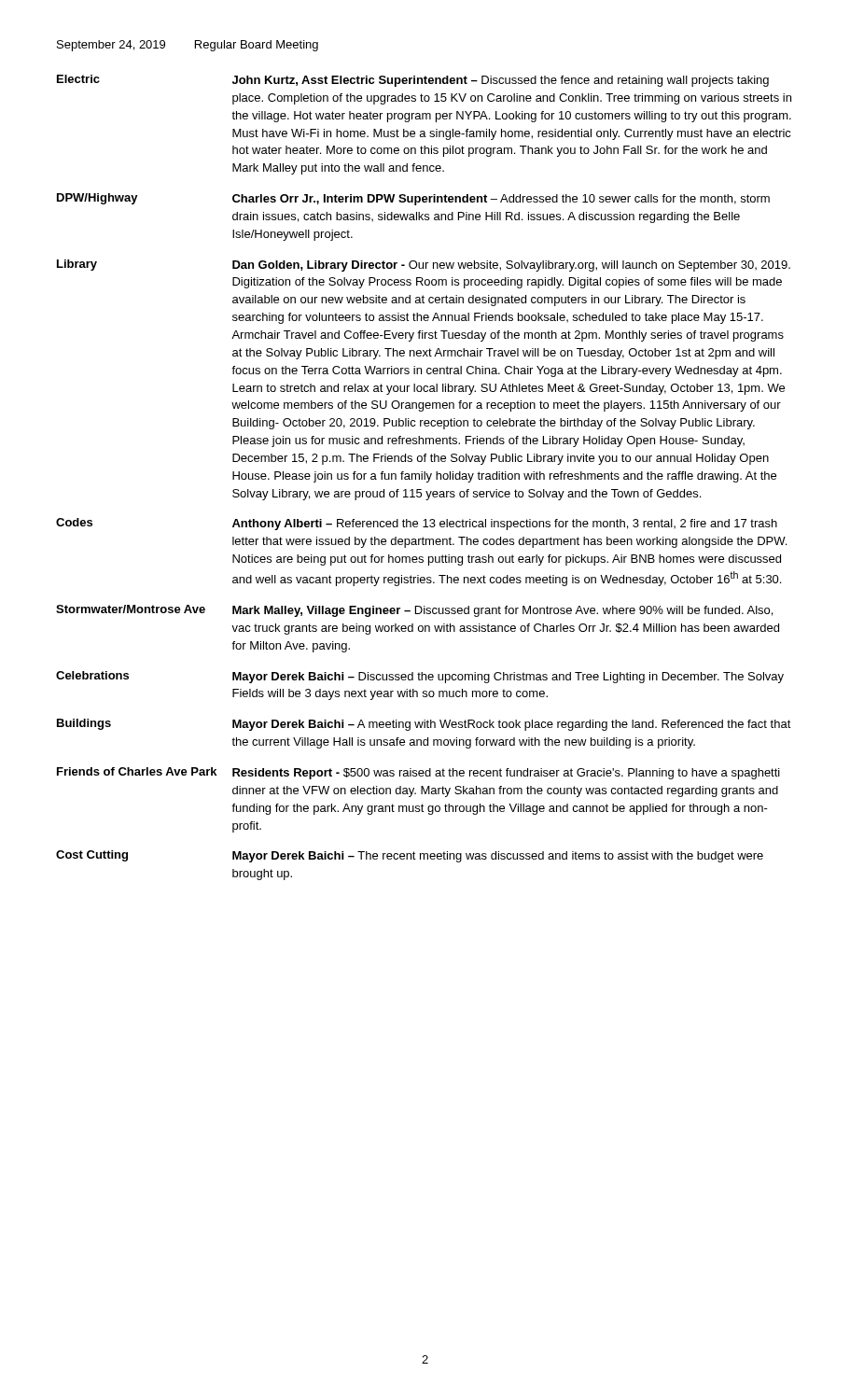This screenshot has width=850, height=1400.
Task: Navigate to the block starting "Library Dan Golden,"
Action: point(425,386)
